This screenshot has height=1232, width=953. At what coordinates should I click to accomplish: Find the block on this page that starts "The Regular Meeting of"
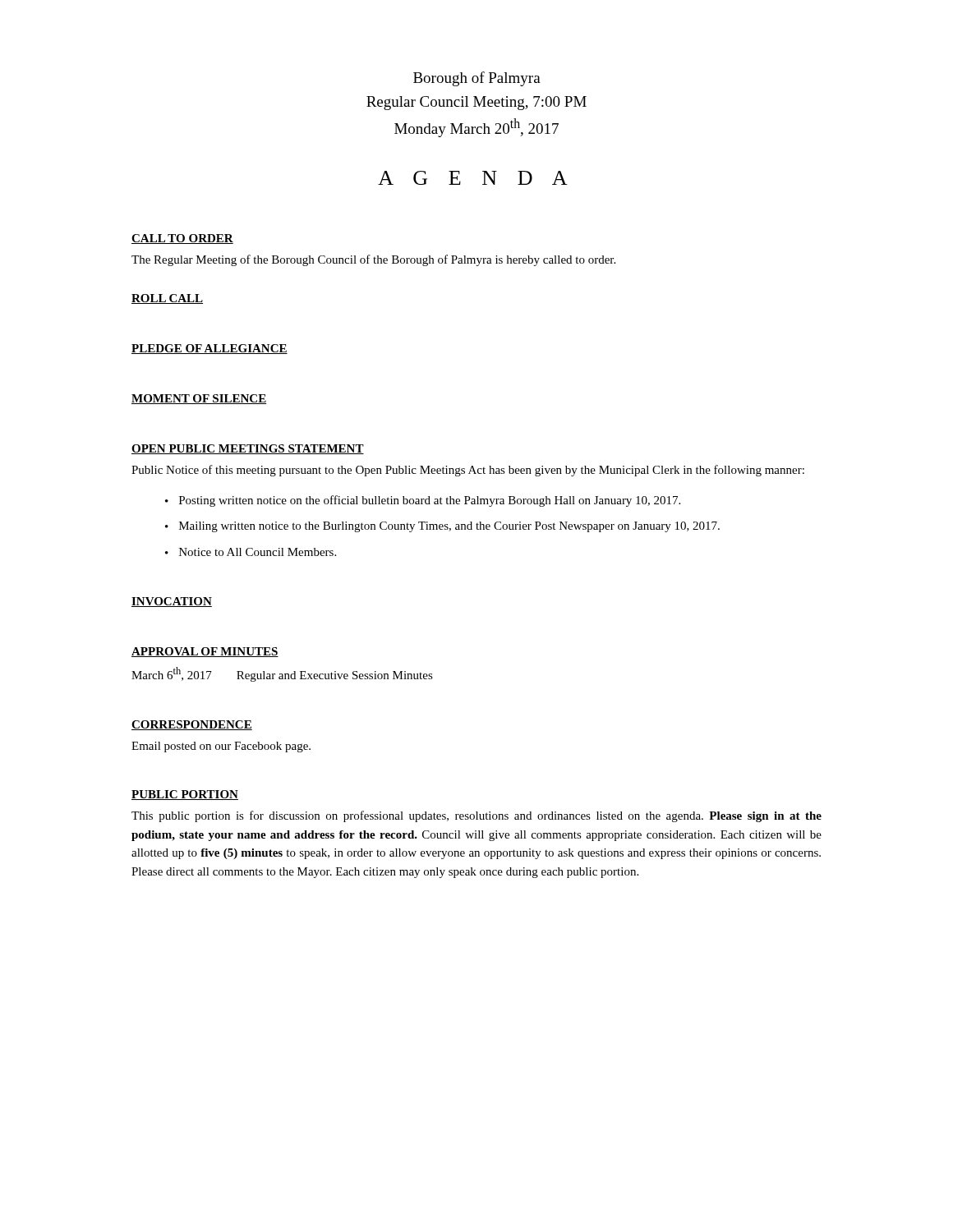pos(374,259)
